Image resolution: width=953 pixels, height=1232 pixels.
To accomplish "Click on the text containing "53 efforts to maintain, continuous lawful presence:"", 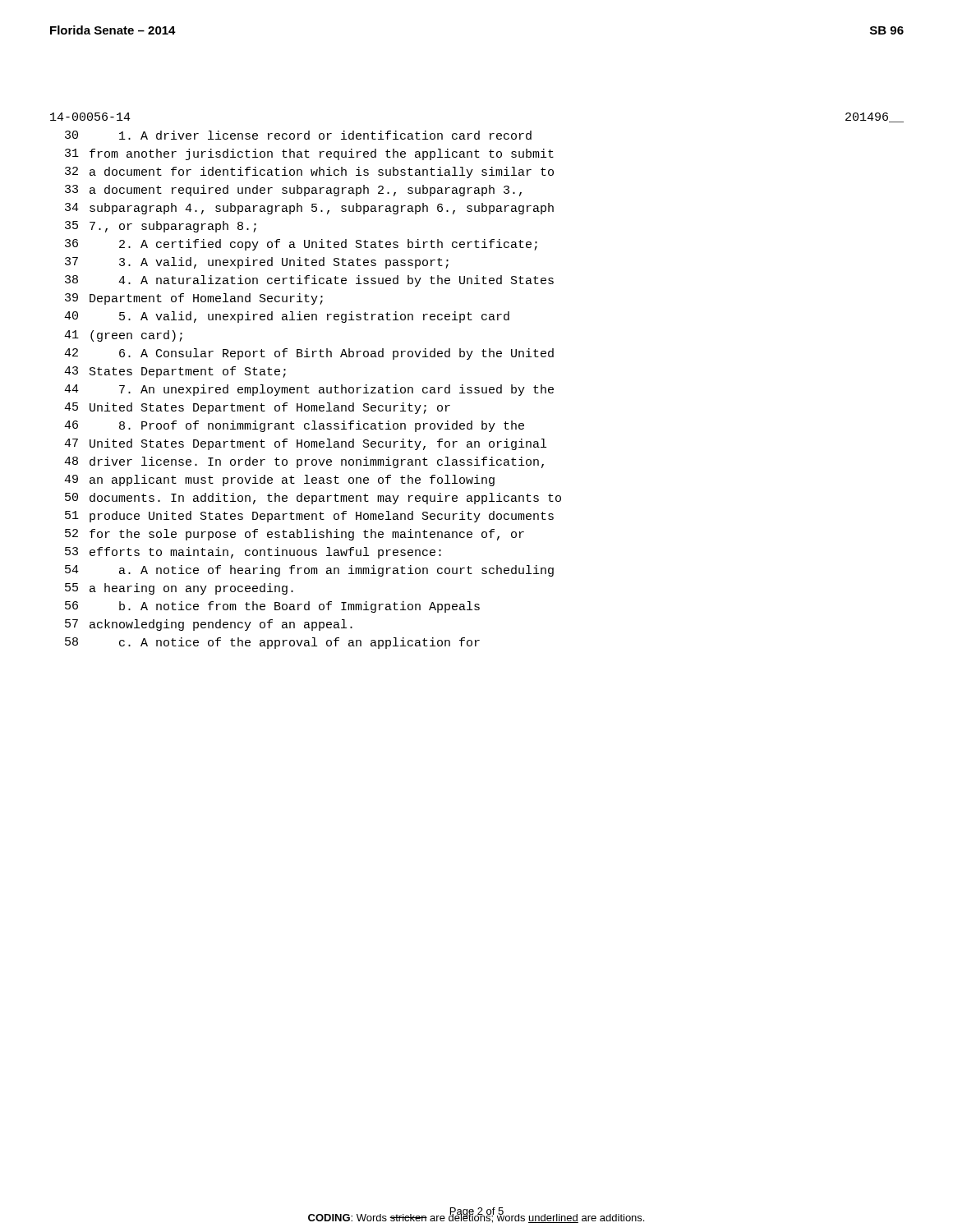I will [253, 553].
